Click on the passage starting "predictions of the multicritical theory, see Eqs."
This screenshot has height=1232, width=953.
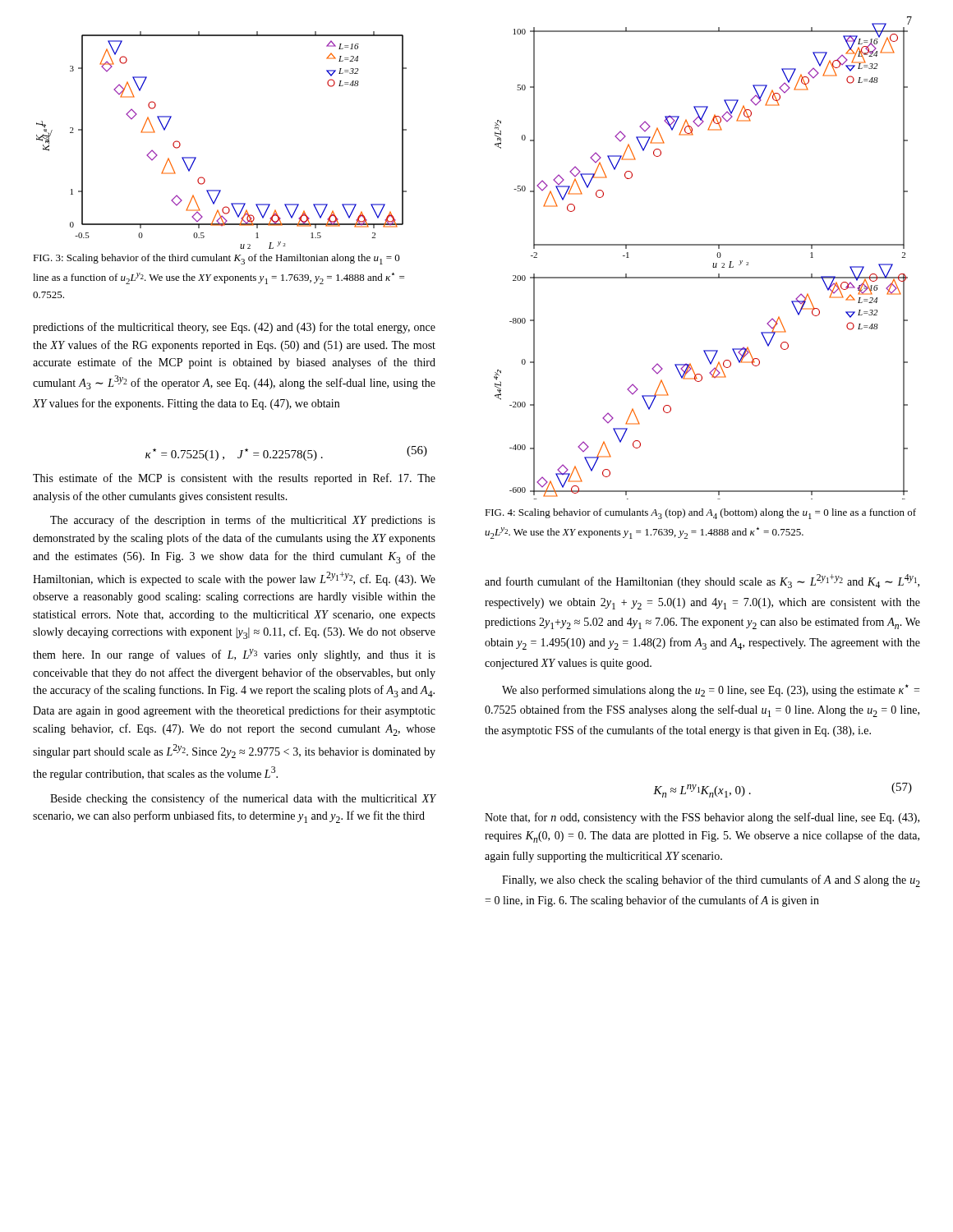tap(234, 366)
